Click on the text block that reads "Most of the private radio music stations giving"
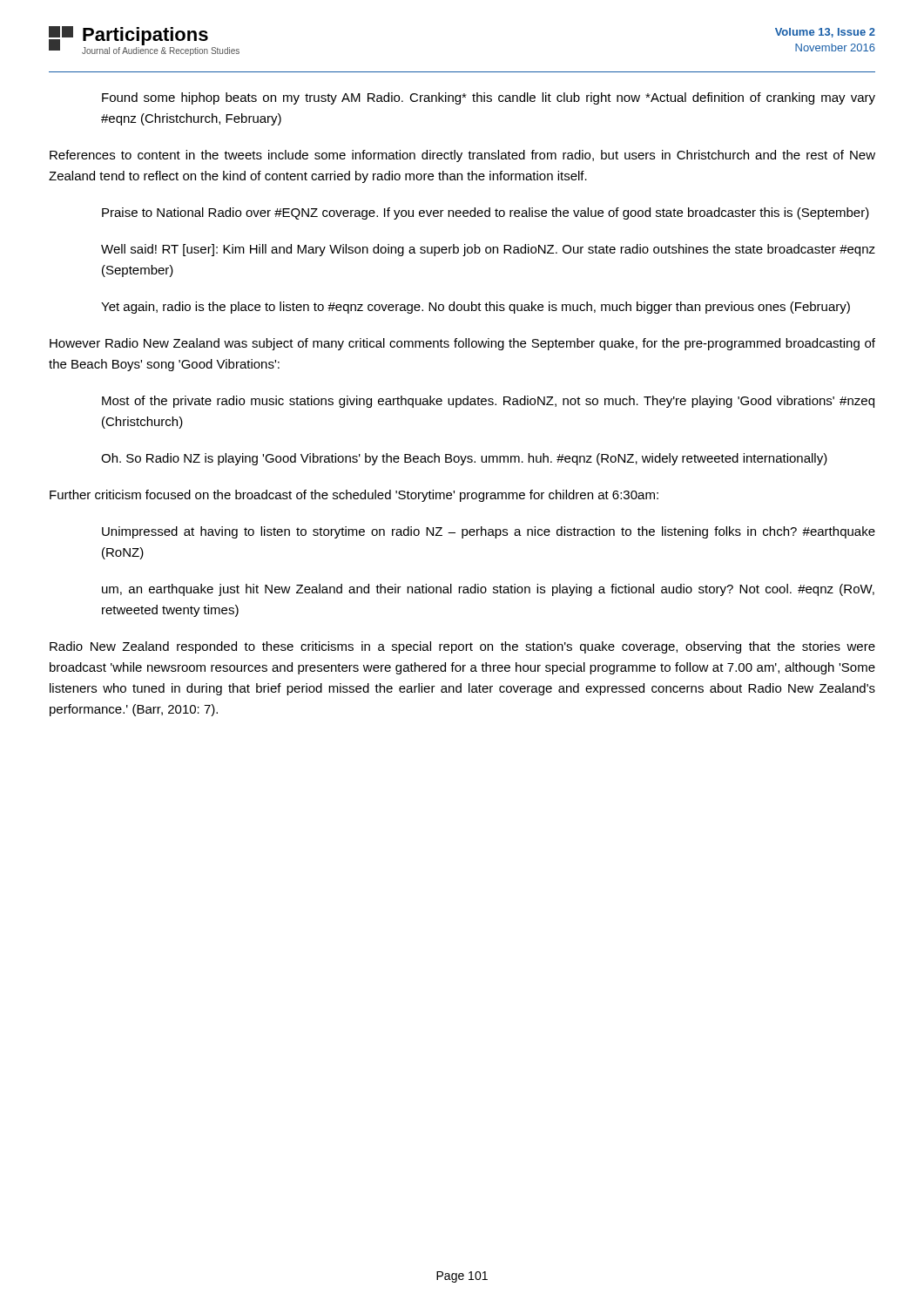The height and width of the screenshot is (1307, 924). (488, 411)
